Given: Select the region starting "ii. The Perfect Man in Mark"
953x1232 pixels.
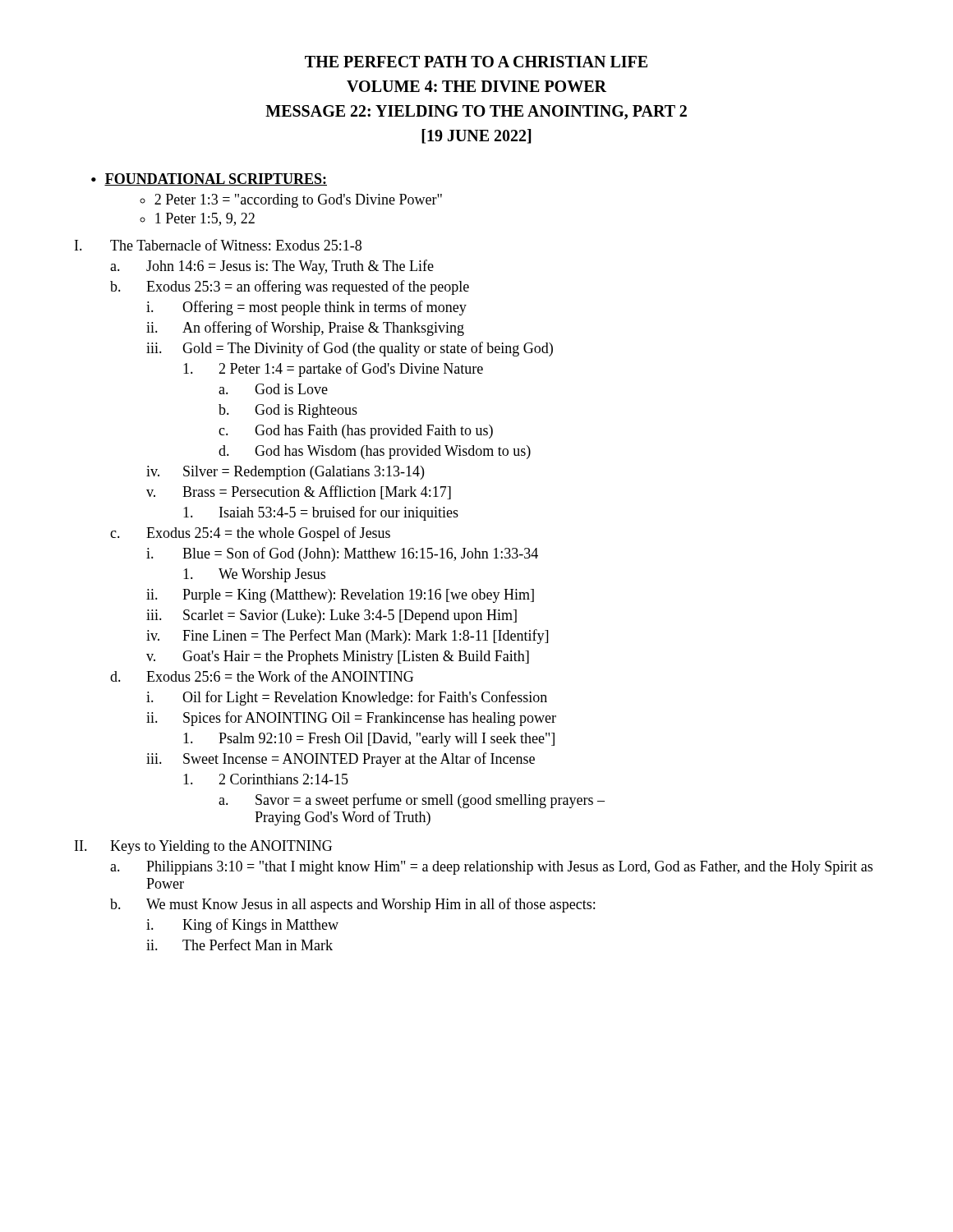Looking at the screenshot, I should (239, 945).
